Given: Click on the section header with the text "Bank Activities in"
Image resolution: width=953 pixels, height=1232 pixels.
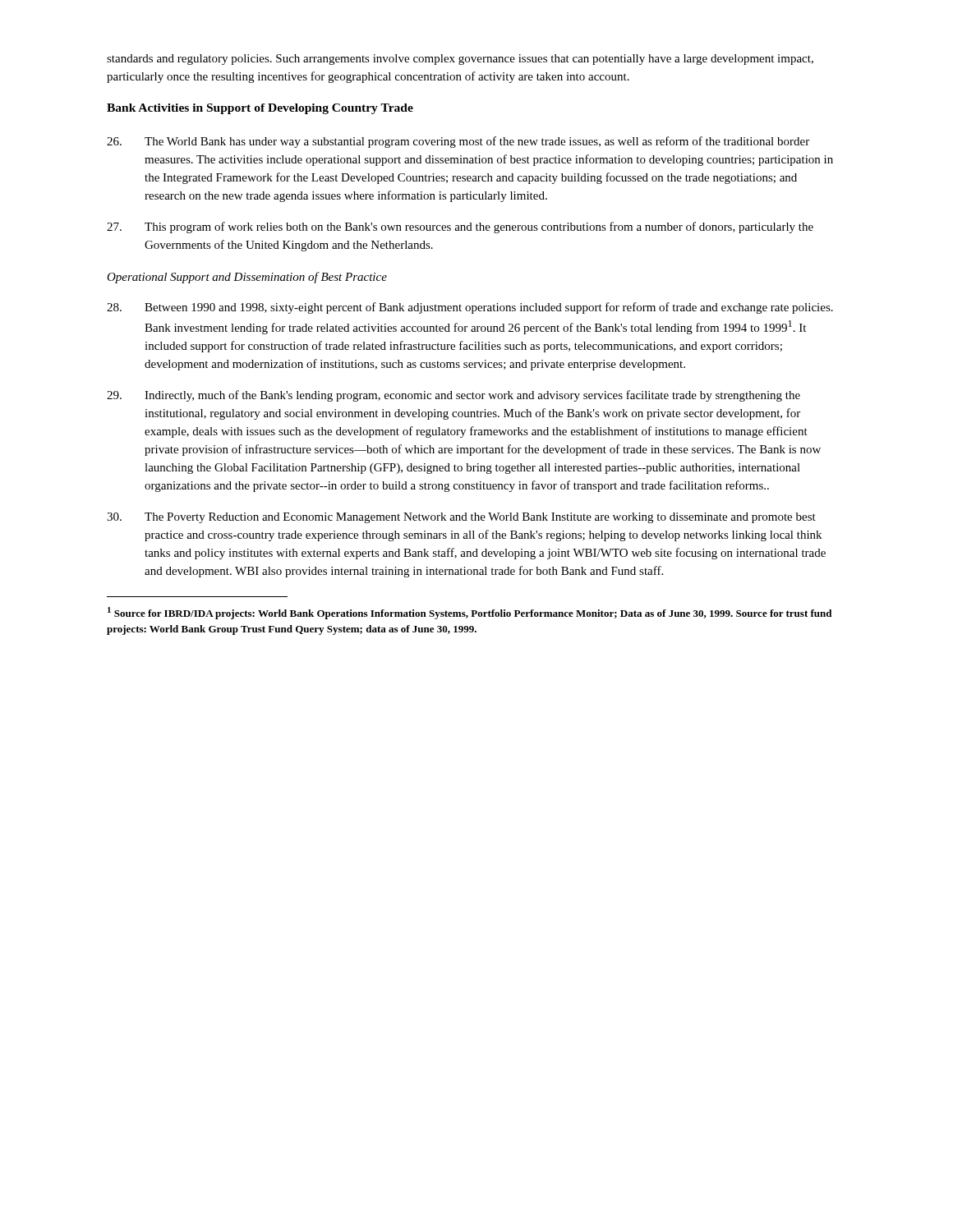Looking at the screenshot, I should click(260, 107).
